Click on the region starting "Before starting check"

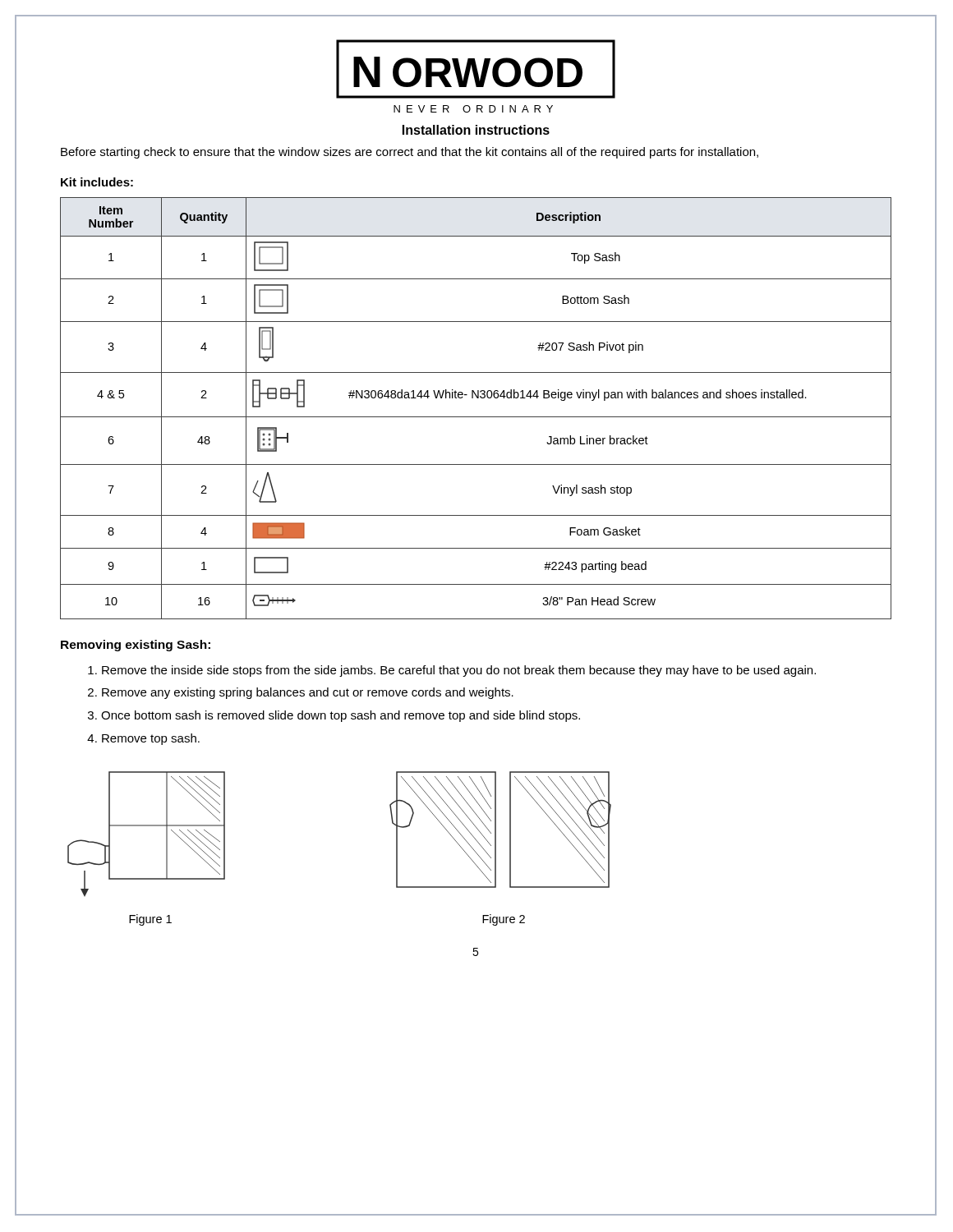tap(410, 152)
